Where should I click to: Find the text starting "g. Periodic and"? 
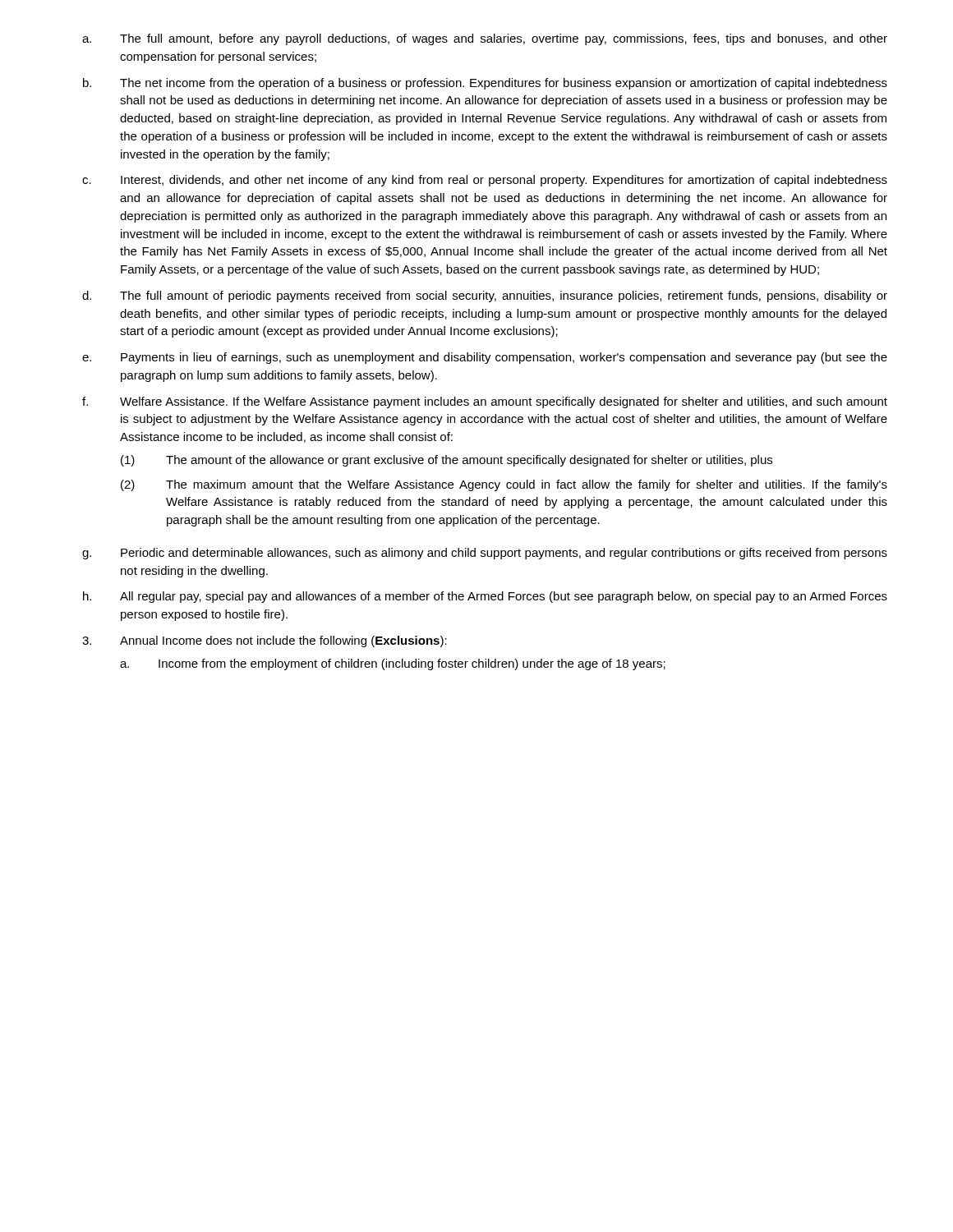(x=485, y=561)
